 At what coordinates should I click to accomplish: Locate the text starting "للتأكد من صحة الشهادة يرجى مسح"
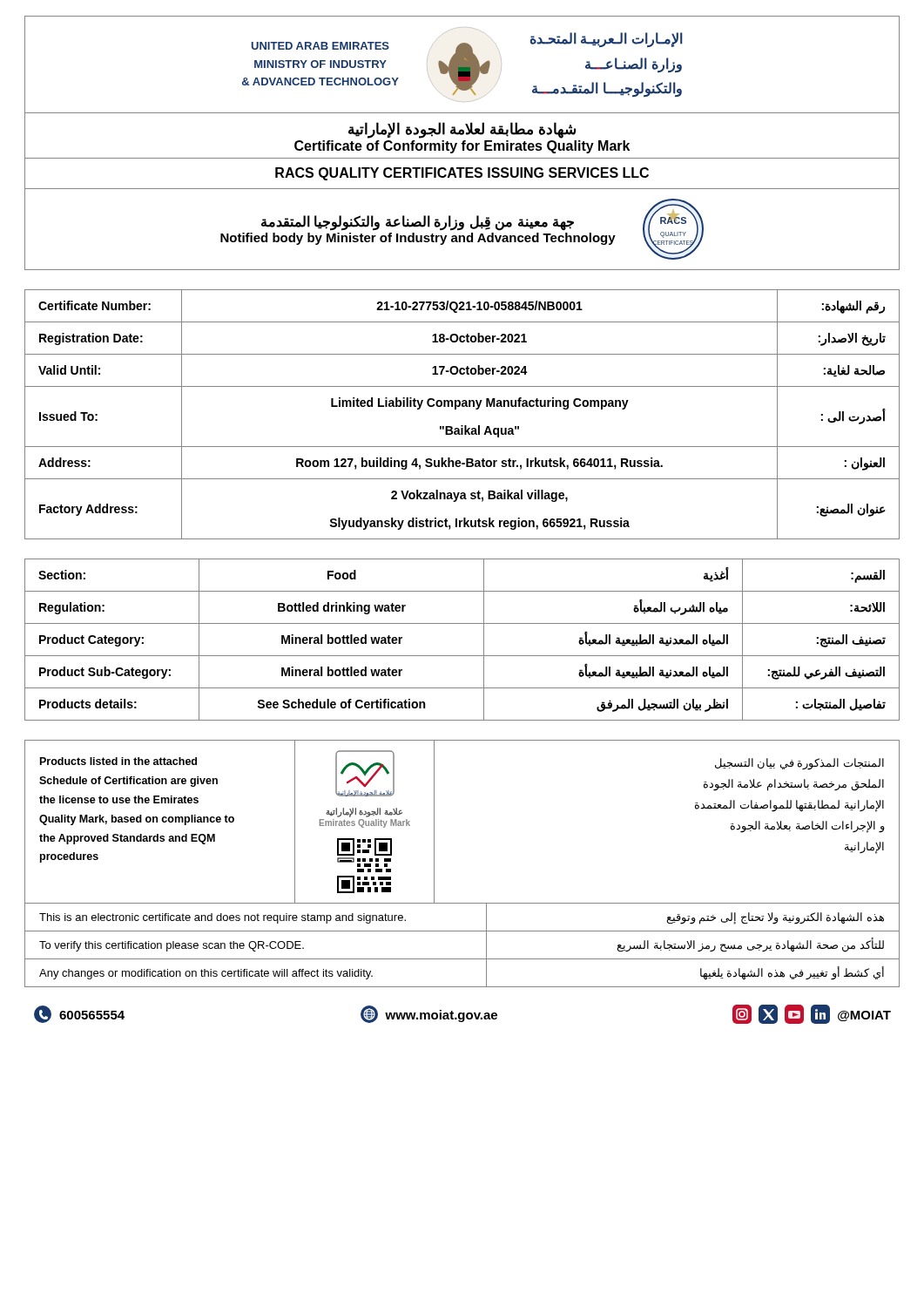tap(751, 945)
